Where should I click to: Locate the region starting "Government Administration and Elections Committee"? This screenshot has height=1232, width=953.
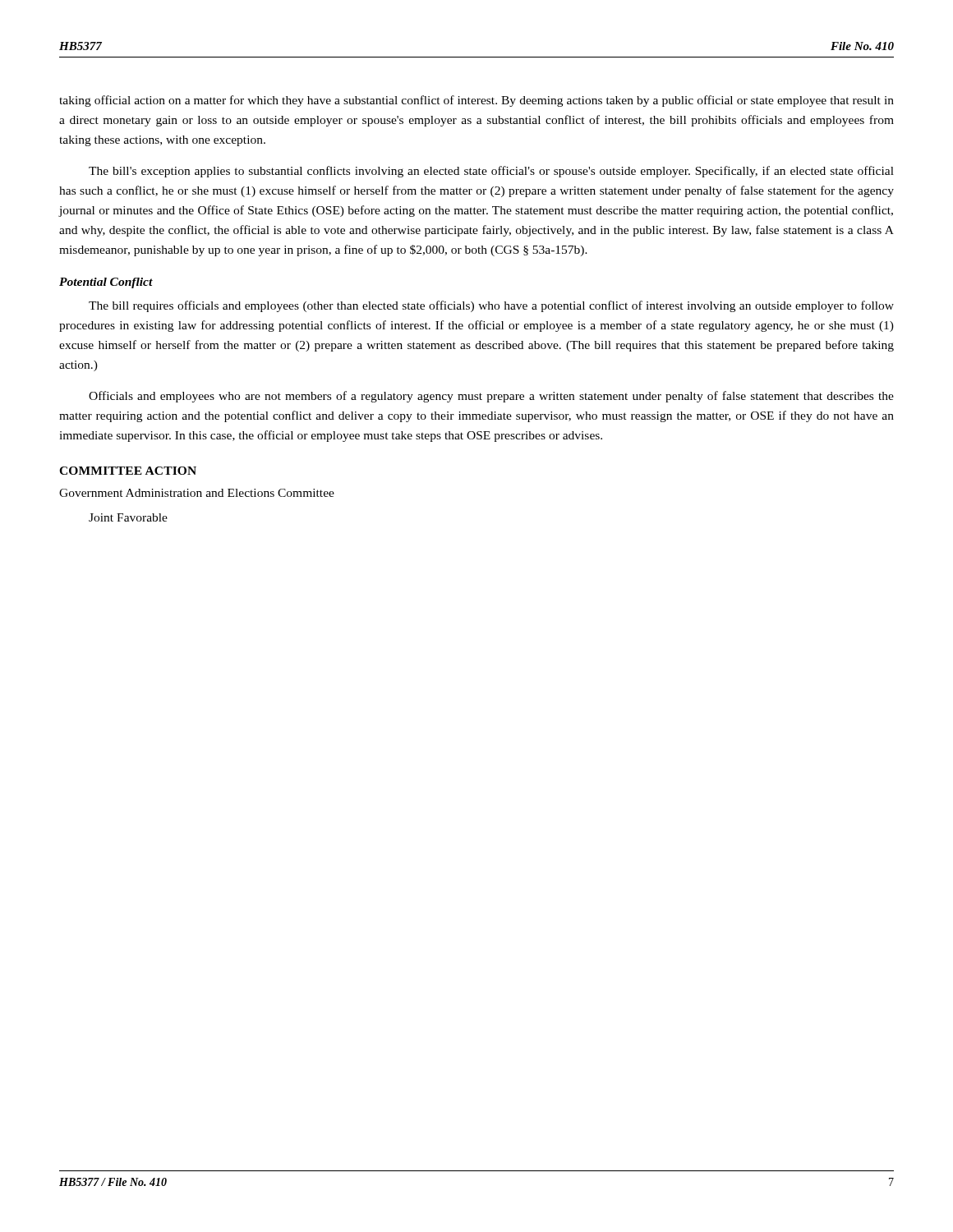197,493
